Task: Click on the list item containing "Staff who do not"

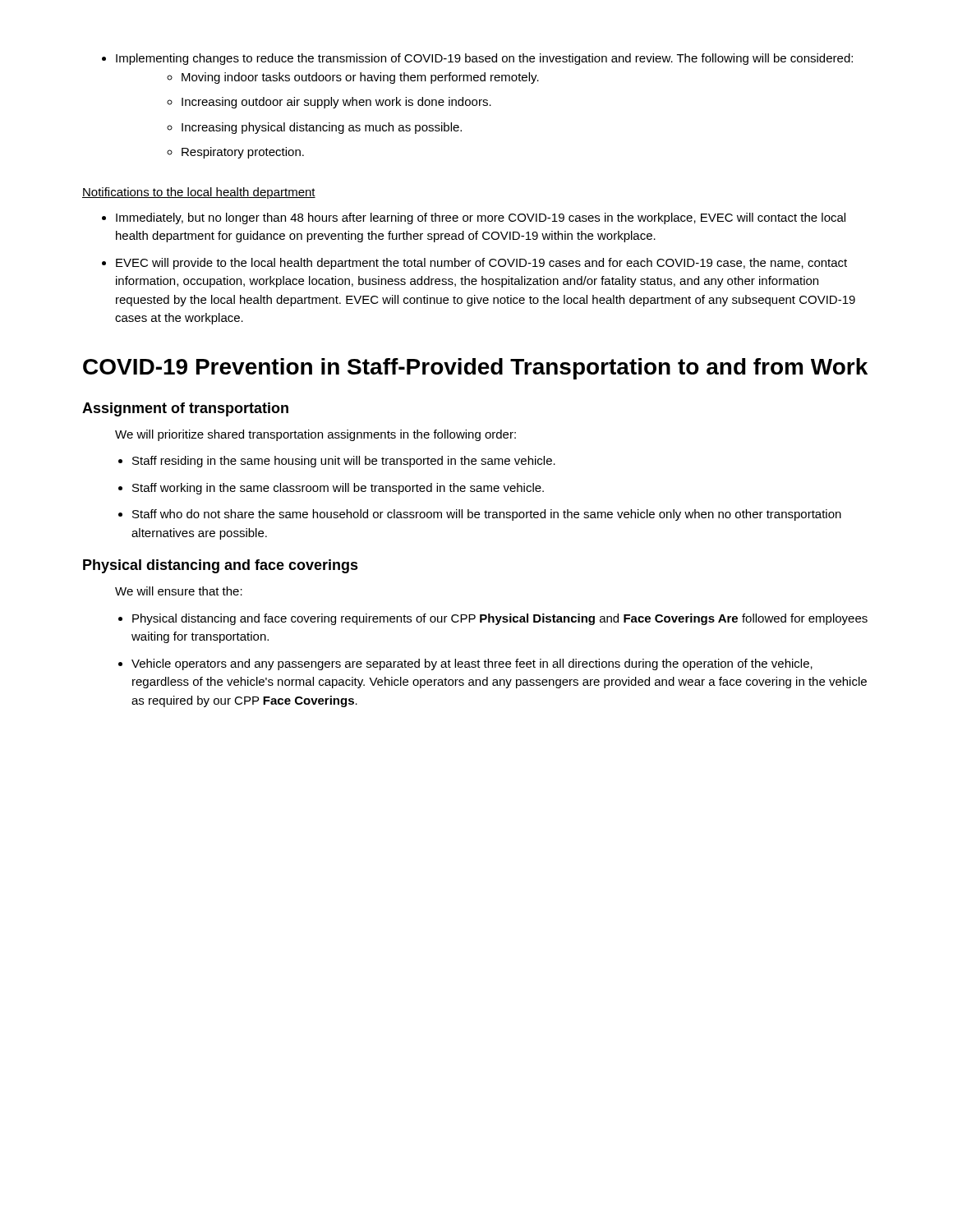Action: [487, 523]
